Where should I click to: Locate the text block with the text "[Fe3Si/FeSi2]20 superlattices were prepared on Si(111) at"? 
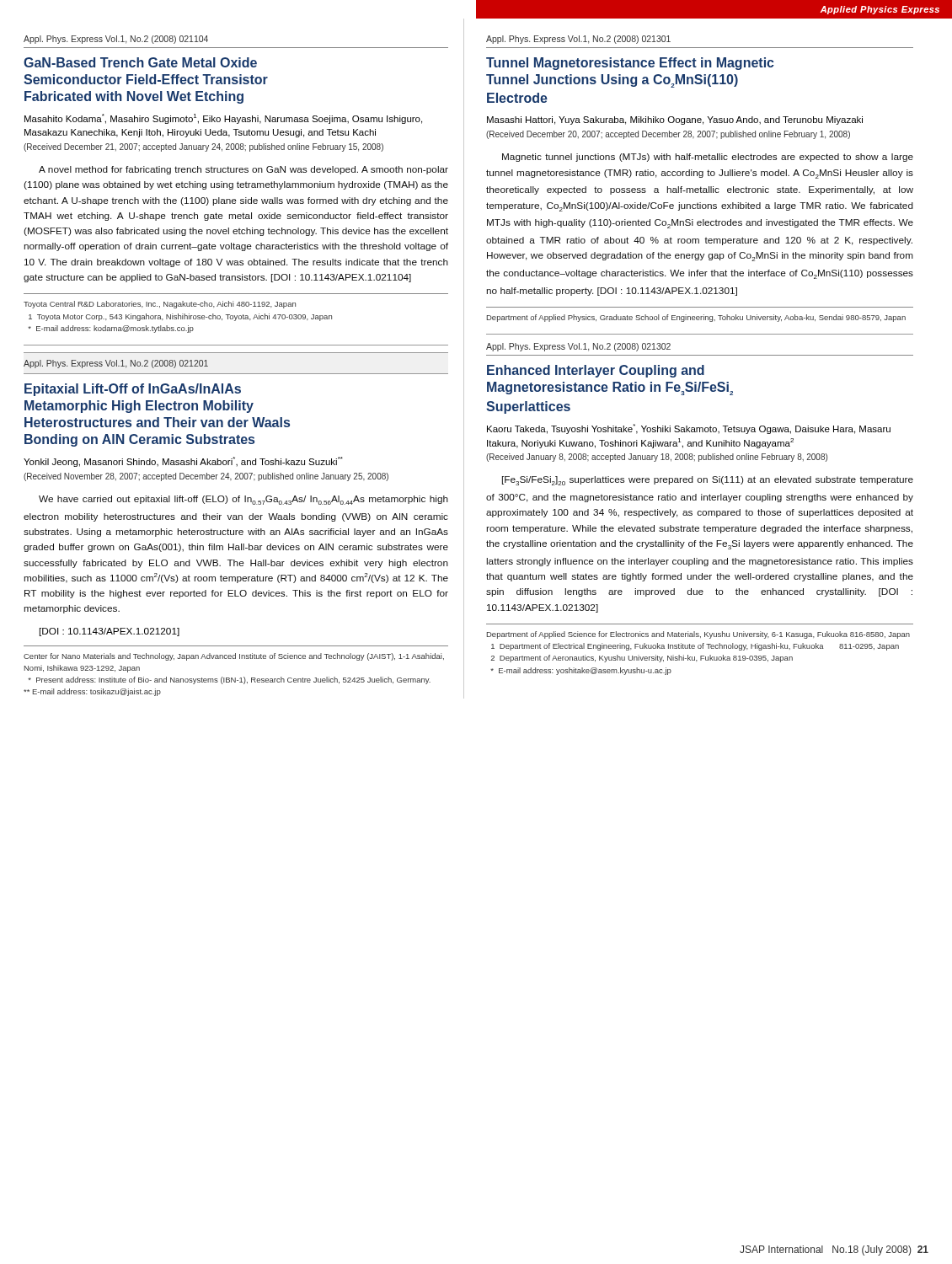click(x=700, y=544)
